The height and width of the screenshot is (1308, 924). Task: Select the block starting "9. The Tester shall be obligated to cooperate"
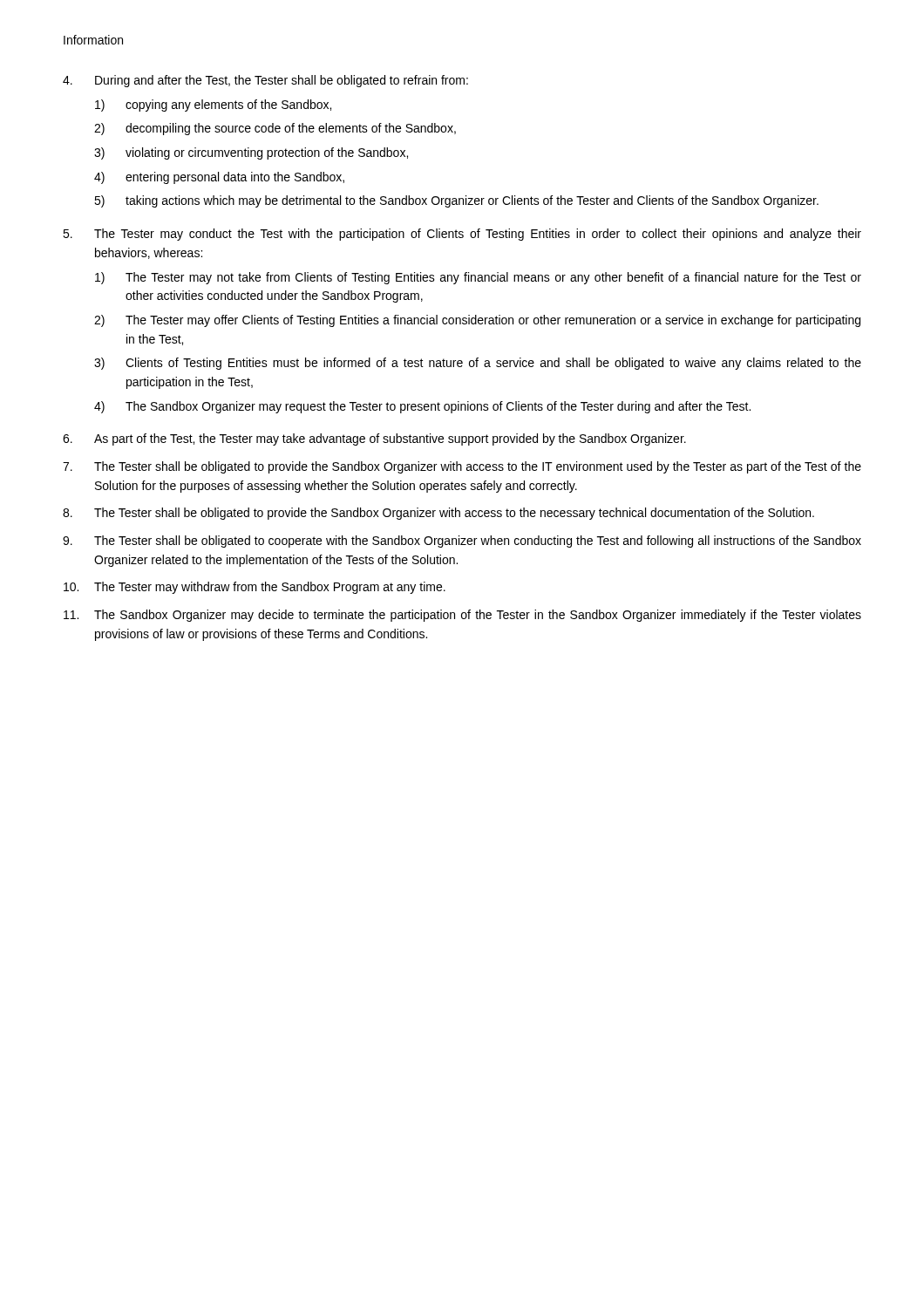point(462,551)
